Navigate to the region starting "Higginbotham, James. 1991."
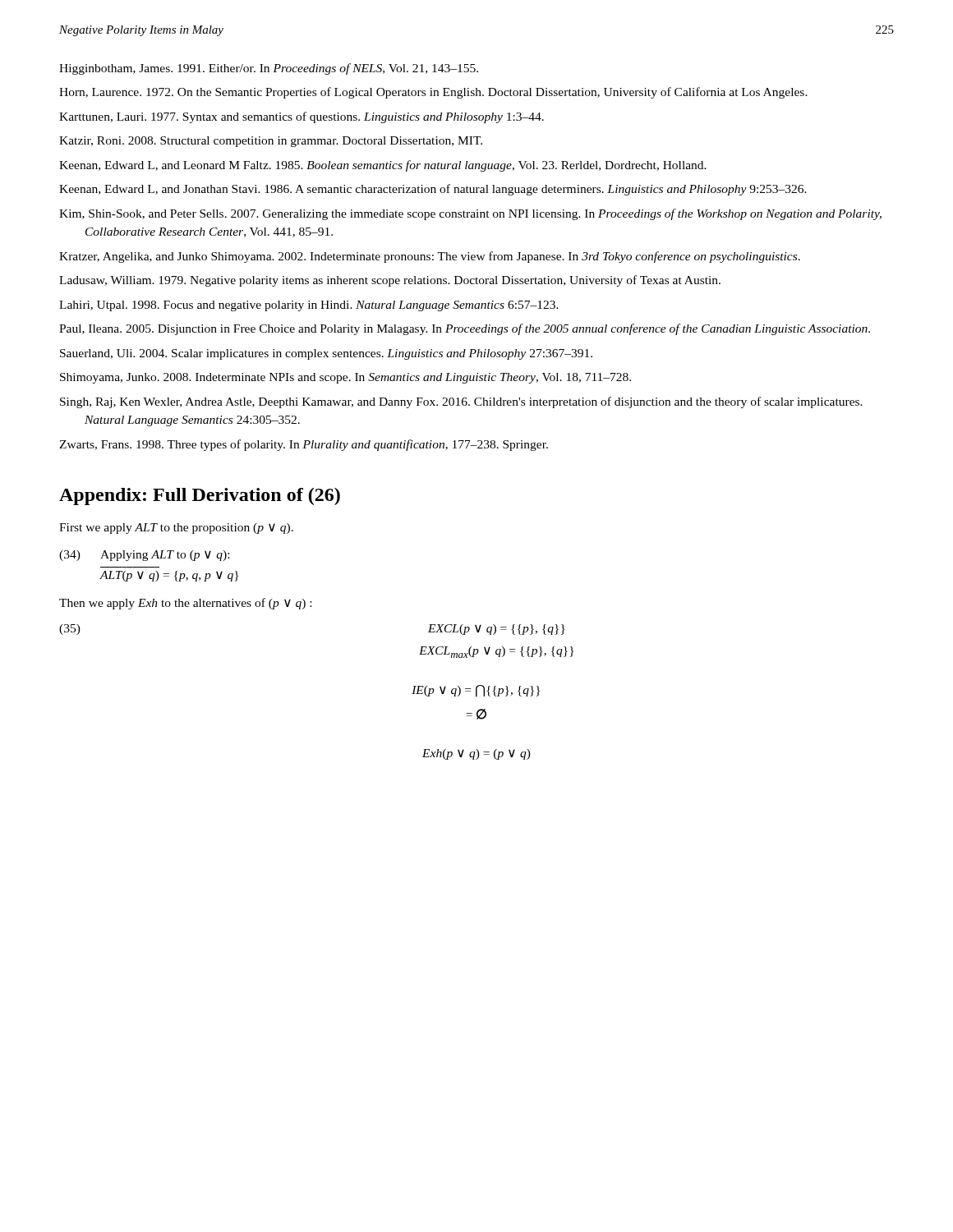953x1232 pixels. coord(269,68)
